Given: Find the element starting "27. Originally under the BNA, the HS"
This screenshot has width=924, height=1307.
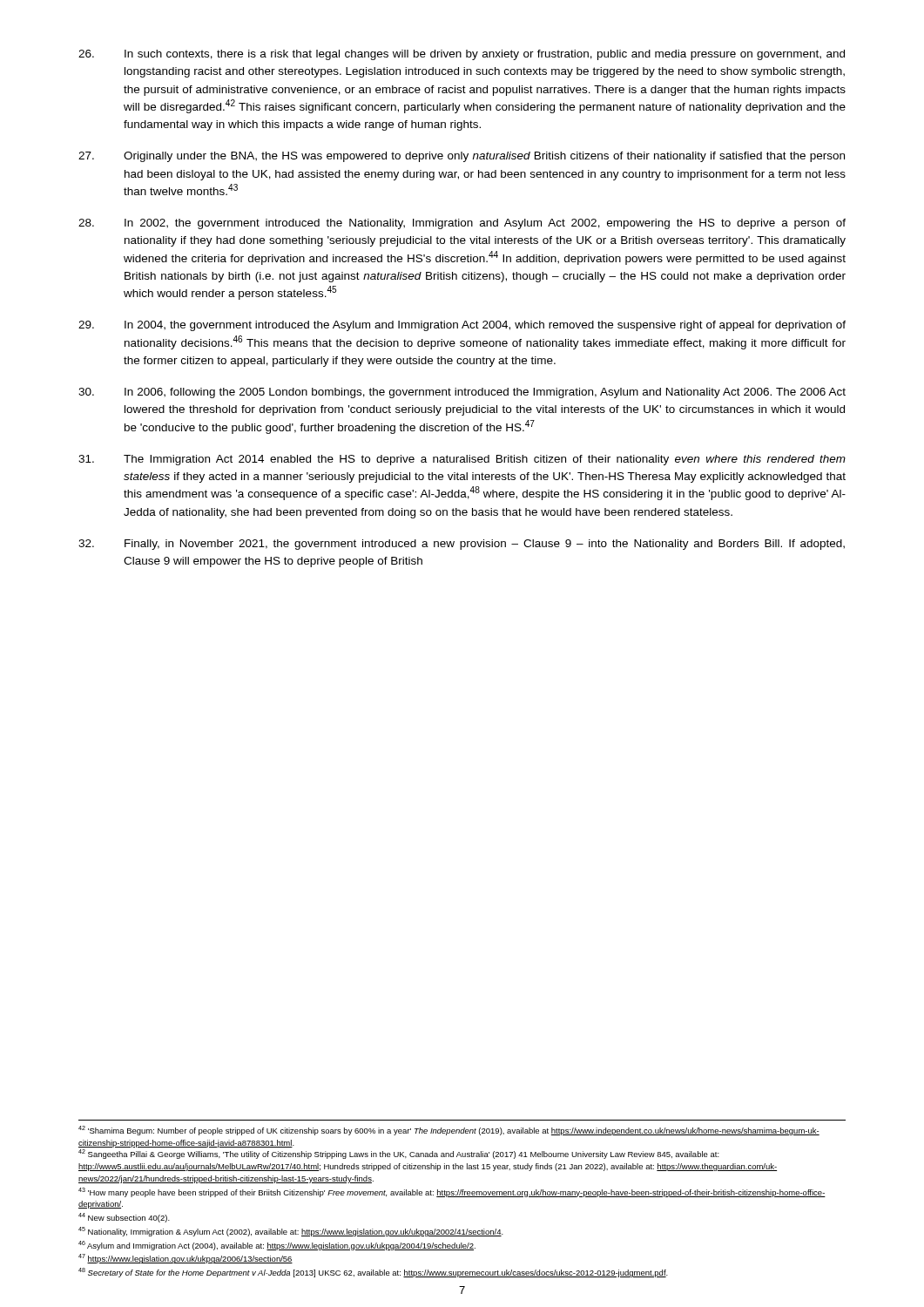Looking at the screenshot, I should [x=462, y=174].
